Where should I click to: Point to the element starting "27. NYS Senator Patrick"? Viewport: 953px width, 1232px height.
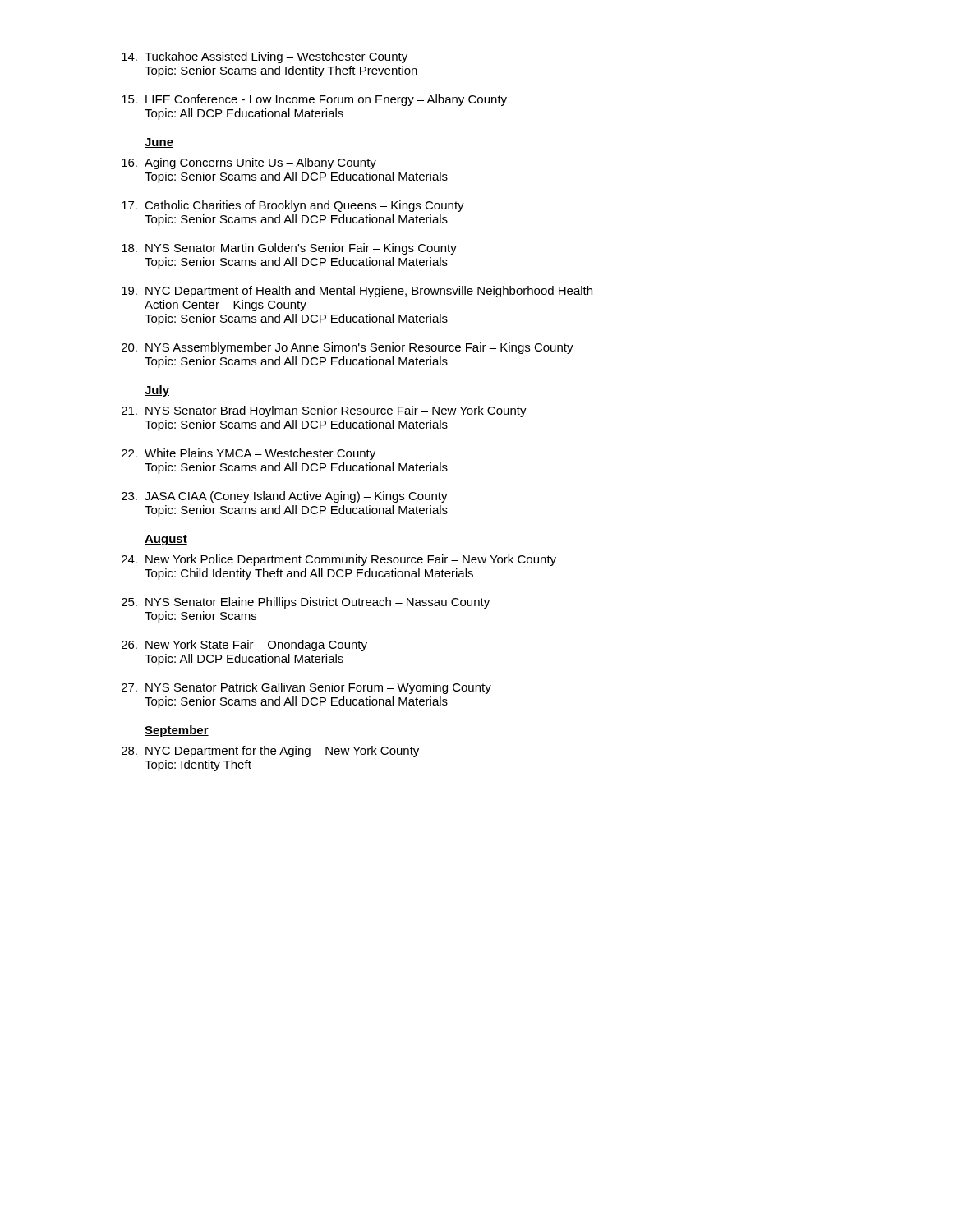pyautogui.click(x=489, y=694)
